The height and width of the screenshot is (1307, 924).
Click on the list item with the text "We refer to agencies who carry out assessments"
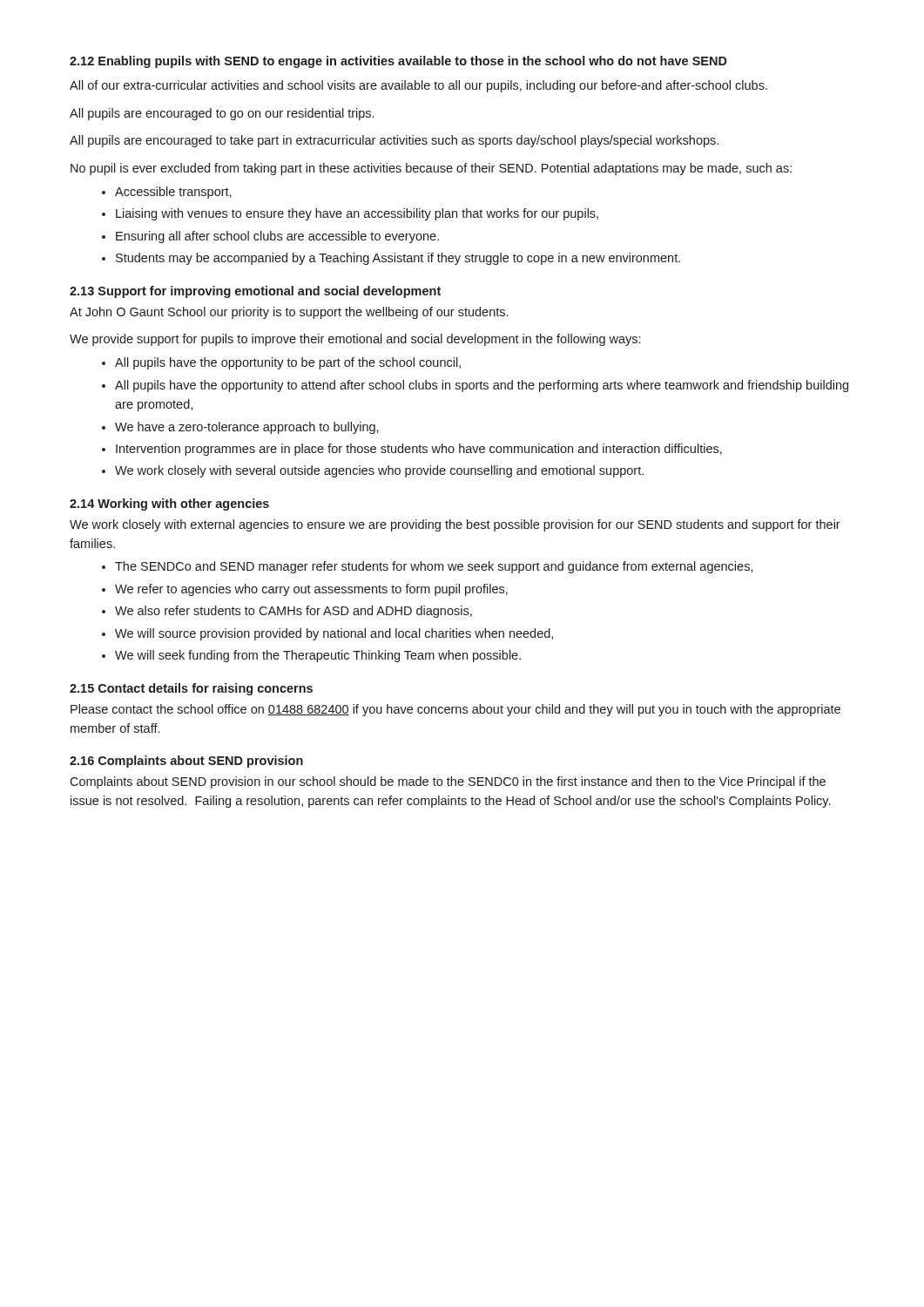312,589
